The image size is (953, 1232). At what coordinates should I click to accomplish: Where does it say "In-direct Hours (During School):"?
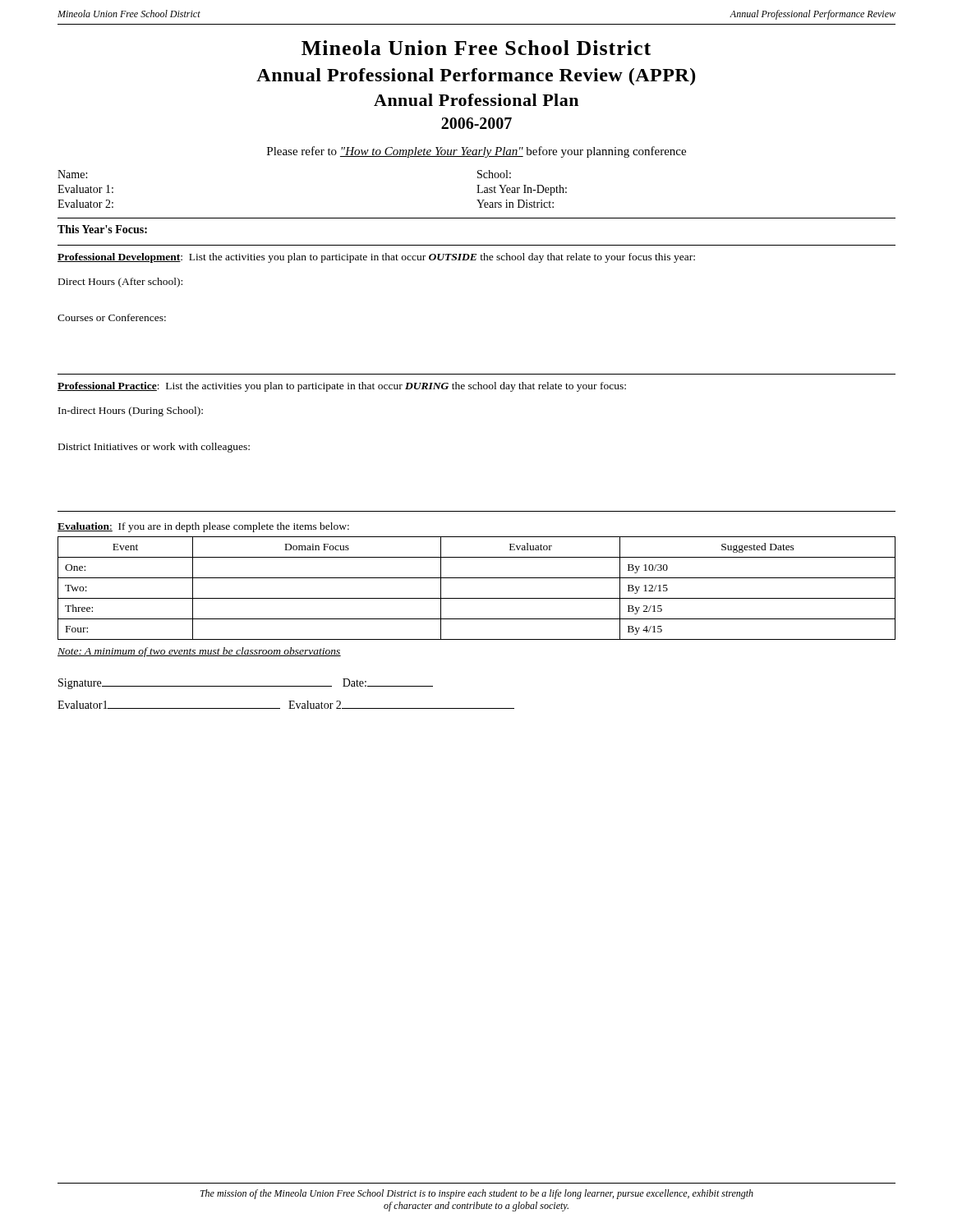(131, 410)
